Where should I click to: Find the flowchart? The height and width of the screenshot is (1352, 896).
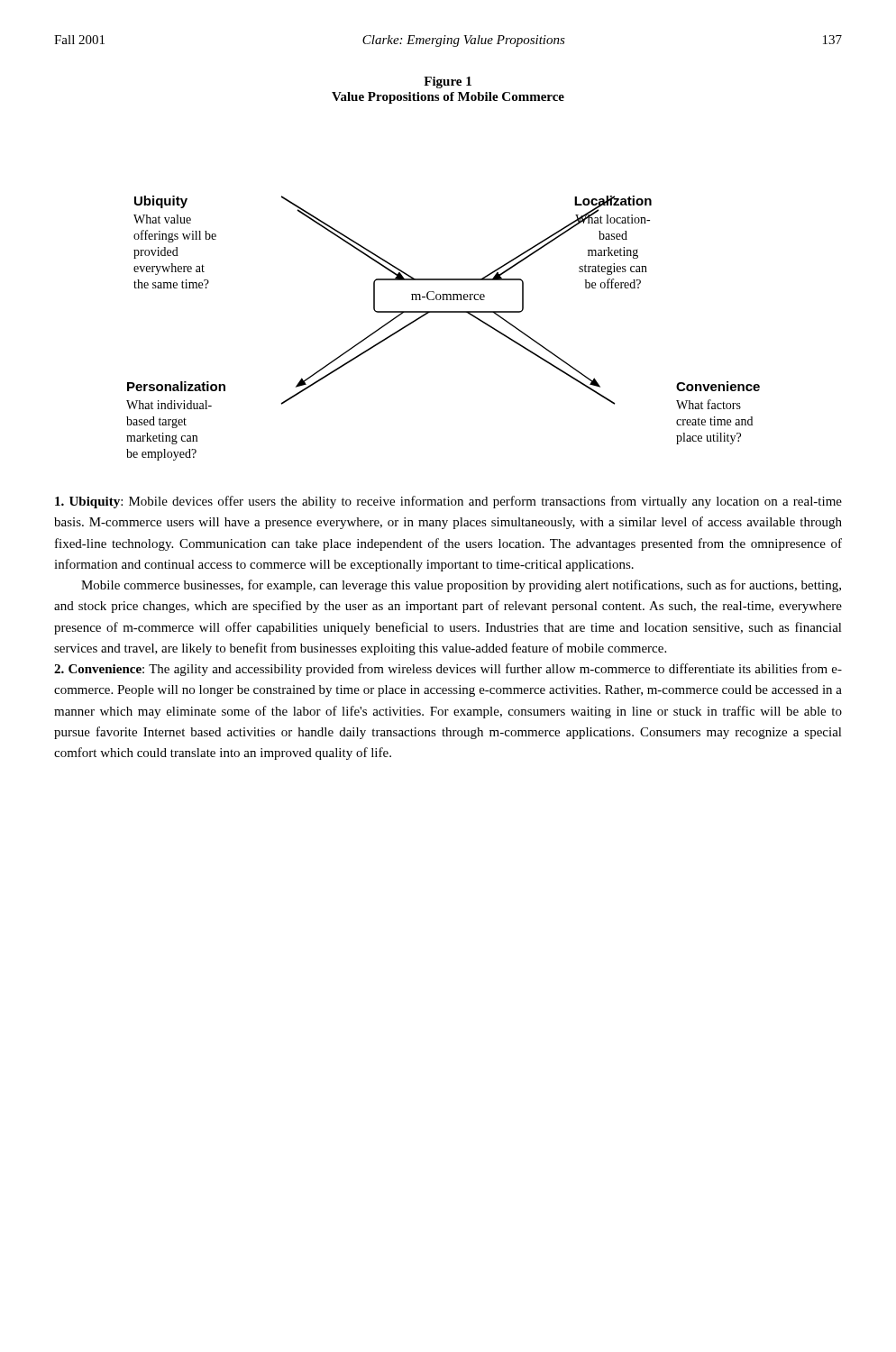coord(448,291)
